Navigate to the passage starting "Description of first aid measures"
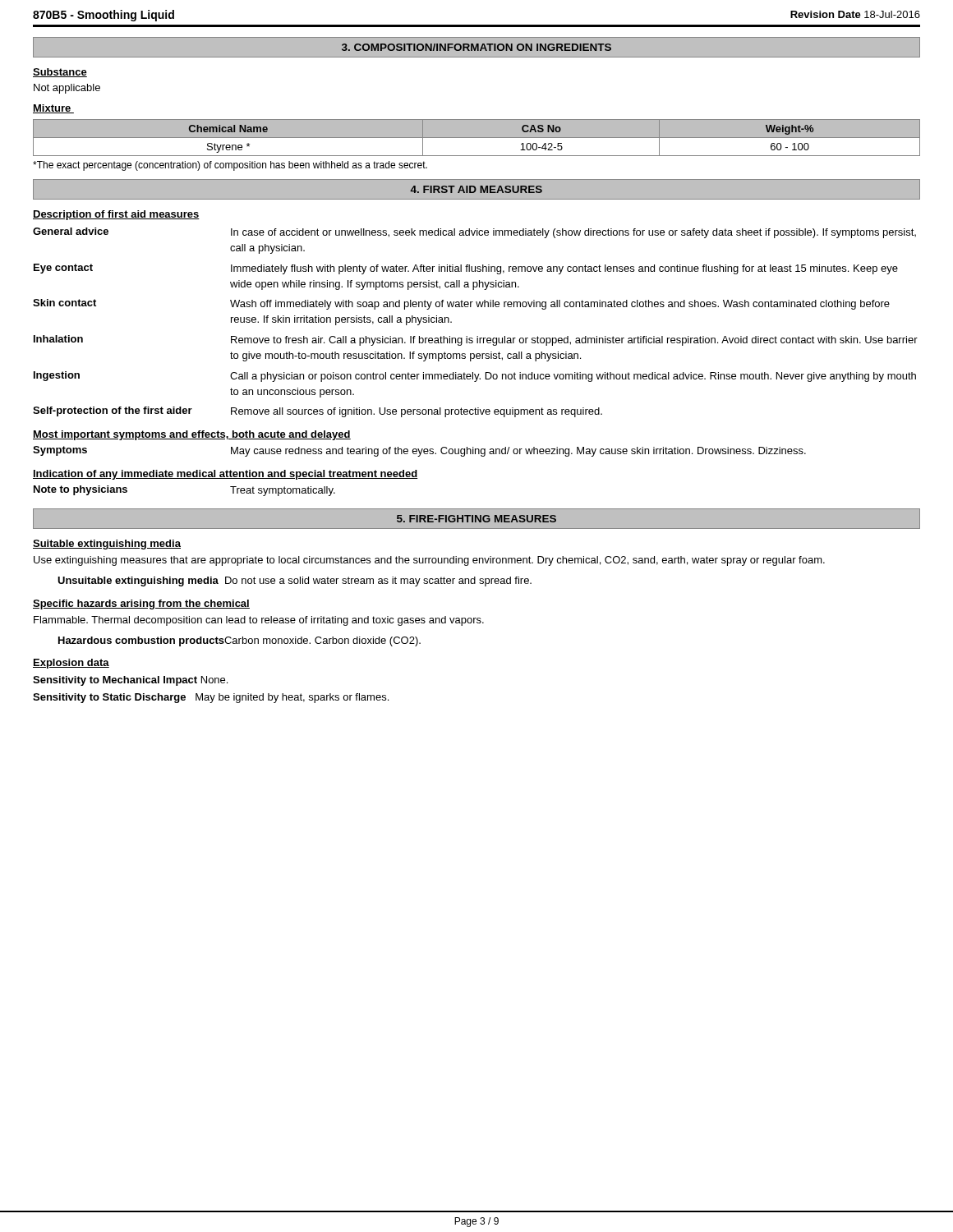This screenshot has width=953, height=1232. tap(116, 214)
